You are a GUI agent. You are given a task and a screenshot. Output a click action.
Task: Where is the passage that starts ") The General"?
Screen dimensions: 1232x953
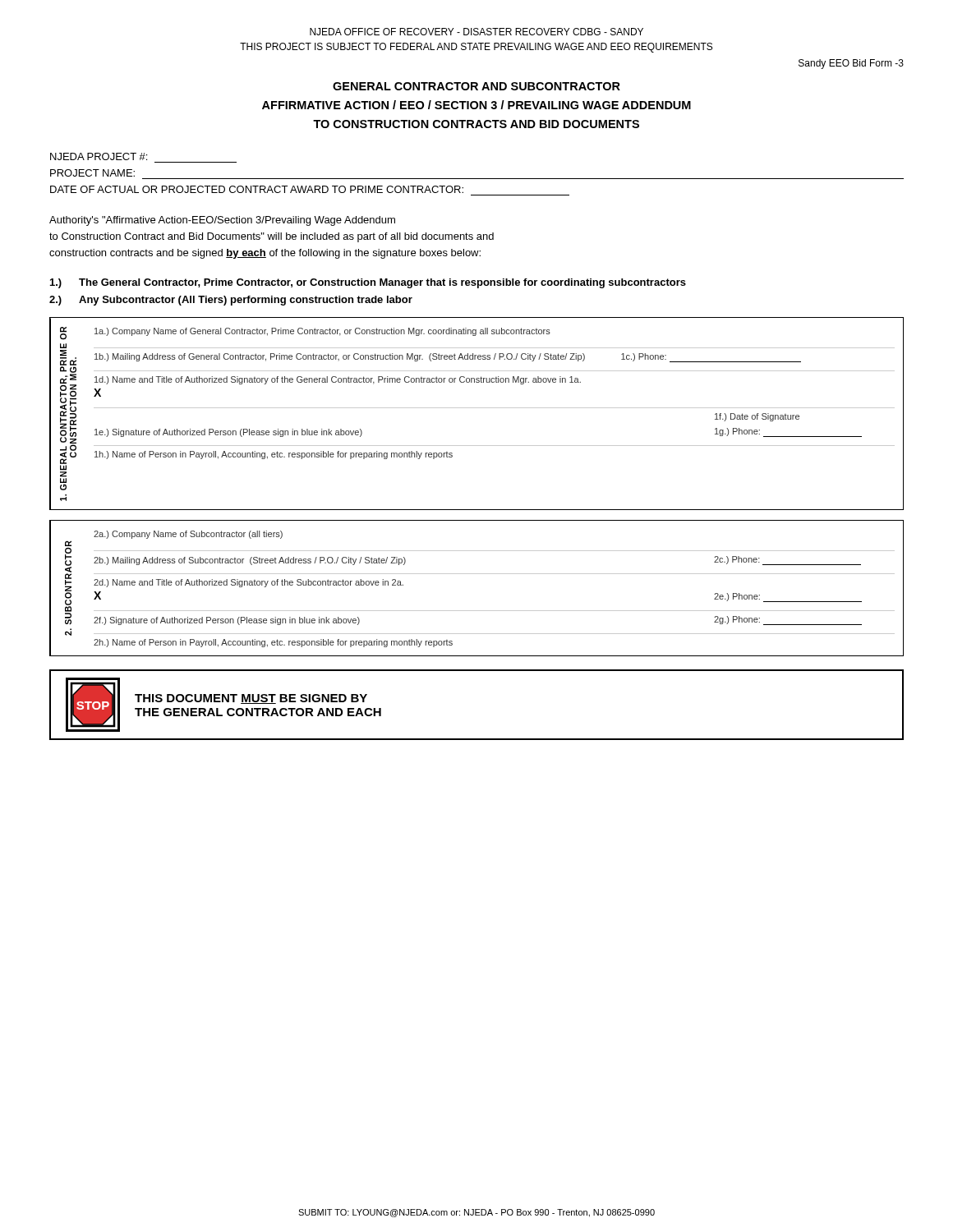(x=368, y=282)
